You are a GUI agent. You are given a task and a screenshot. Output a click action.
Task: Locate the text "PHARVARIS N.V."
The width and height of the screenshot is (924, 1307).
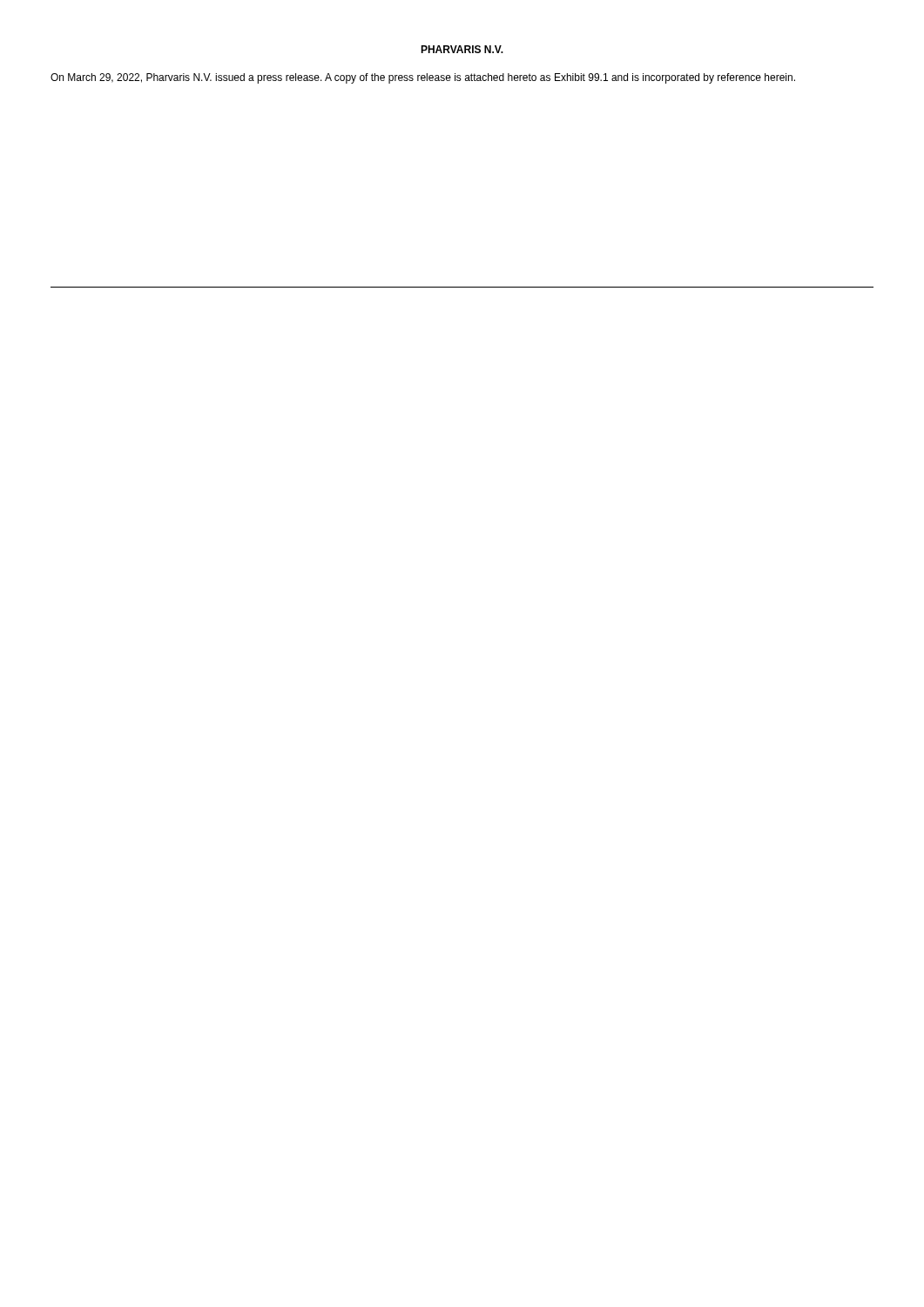tap(462, 50)
